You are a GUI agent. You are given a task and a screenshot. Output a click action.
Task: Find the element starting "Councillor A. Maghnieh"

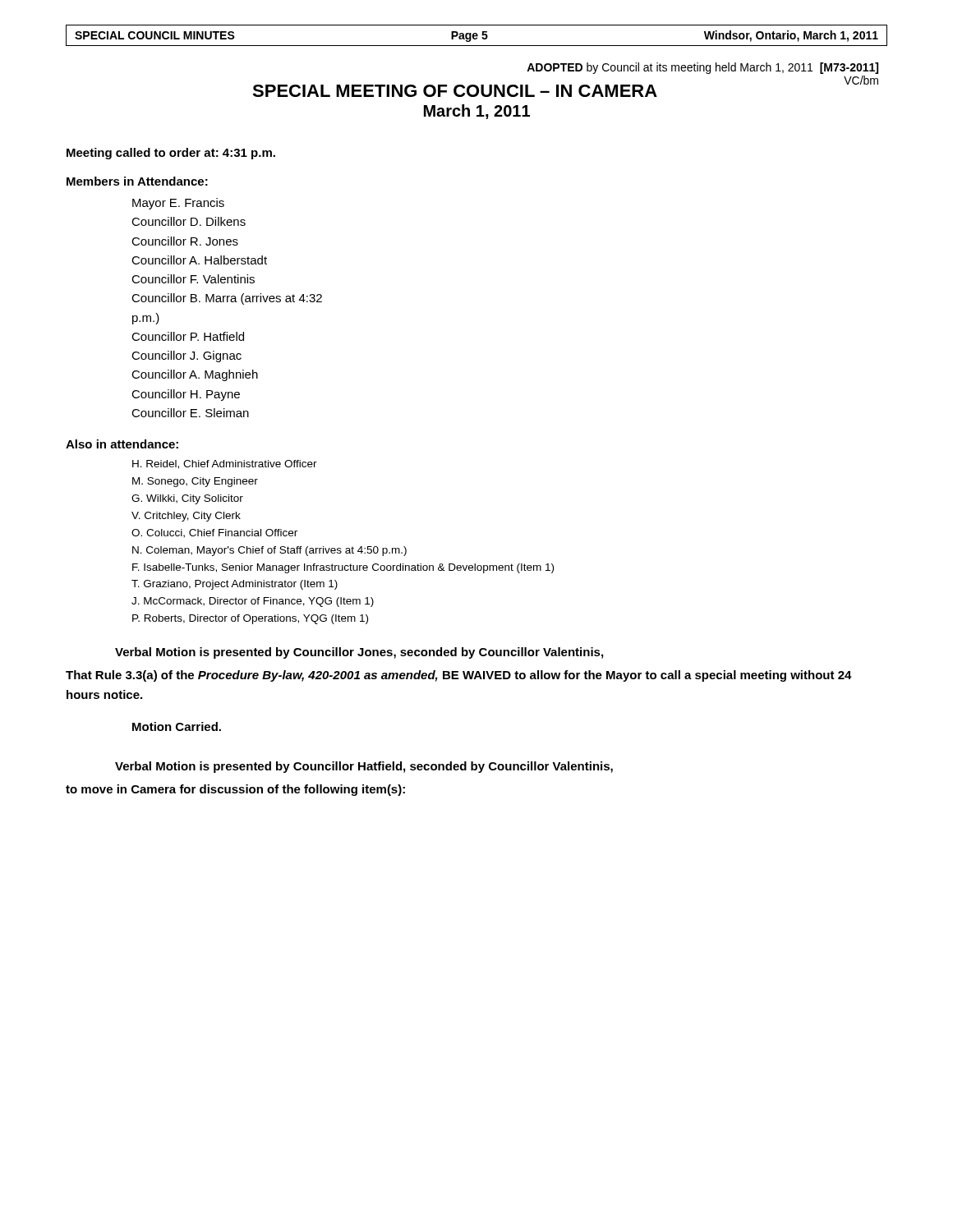195,374
